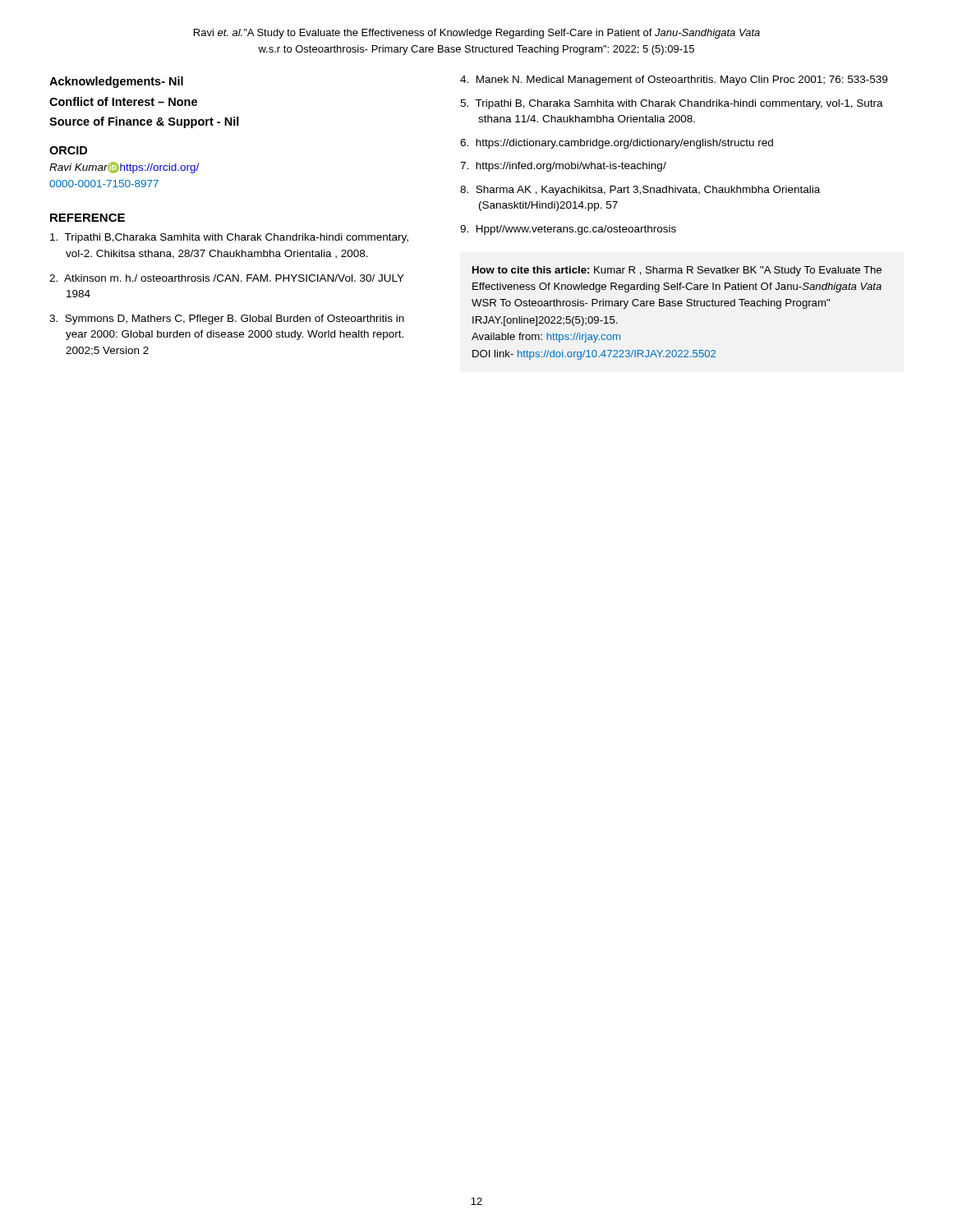Find the text starting "7. https://infed.org/mobi/what-is-teaching/"

(x=563, y=166)
